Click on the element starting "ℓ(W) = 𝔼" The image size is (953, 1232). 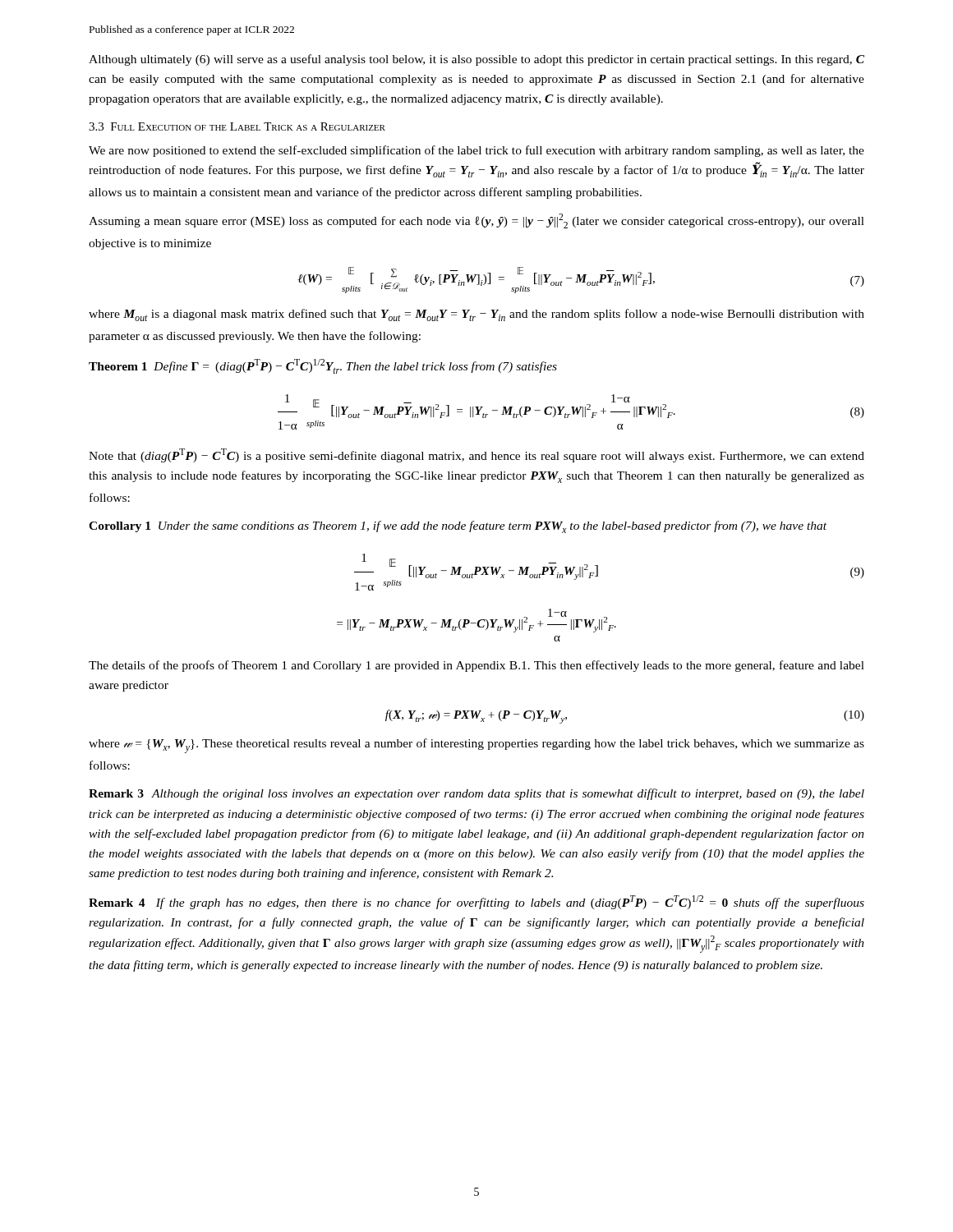(x=476, y=280)
